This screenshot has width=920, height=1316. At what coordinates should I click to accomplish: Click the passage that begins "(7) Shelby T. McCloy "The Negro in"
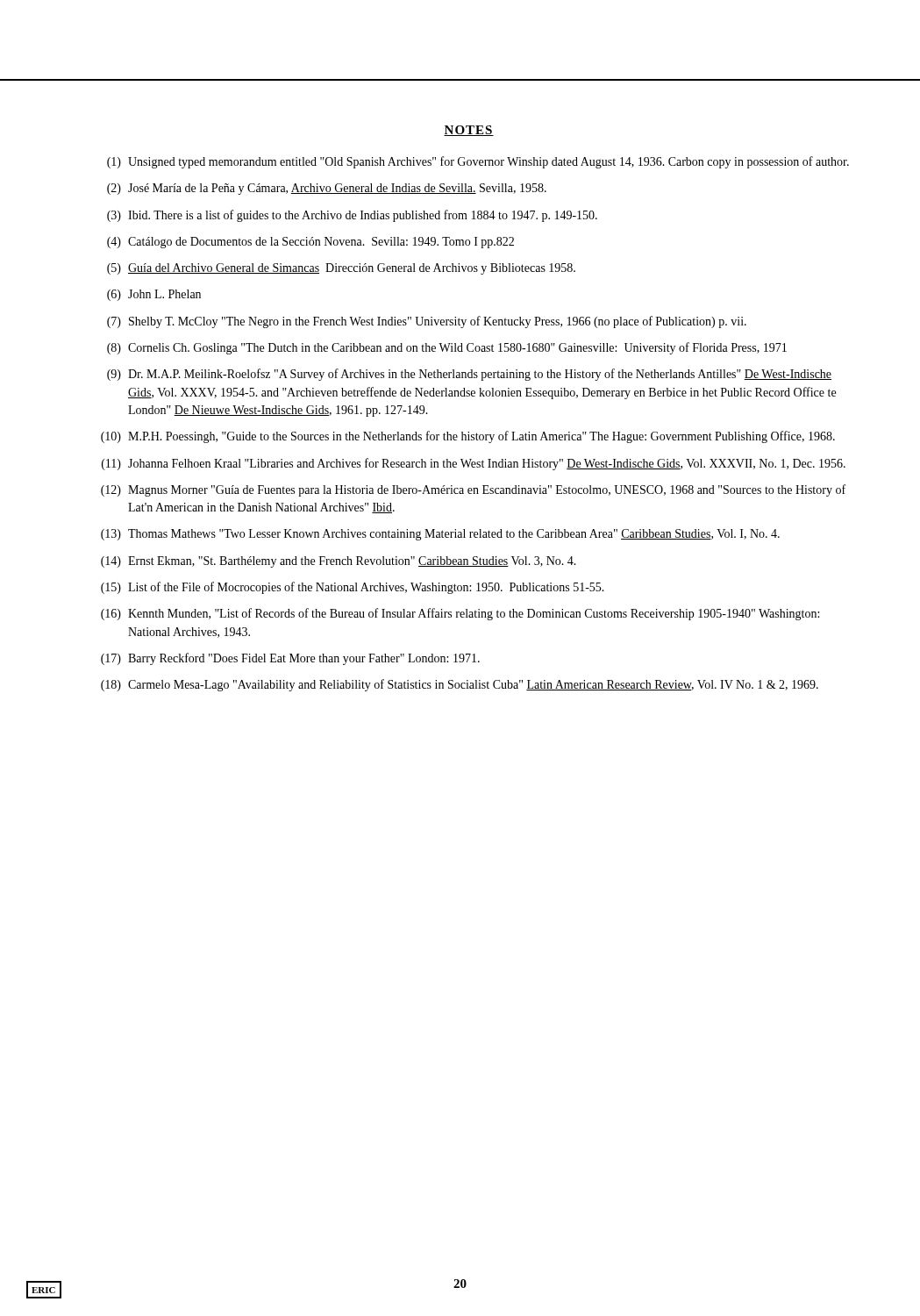pos(469,322)
